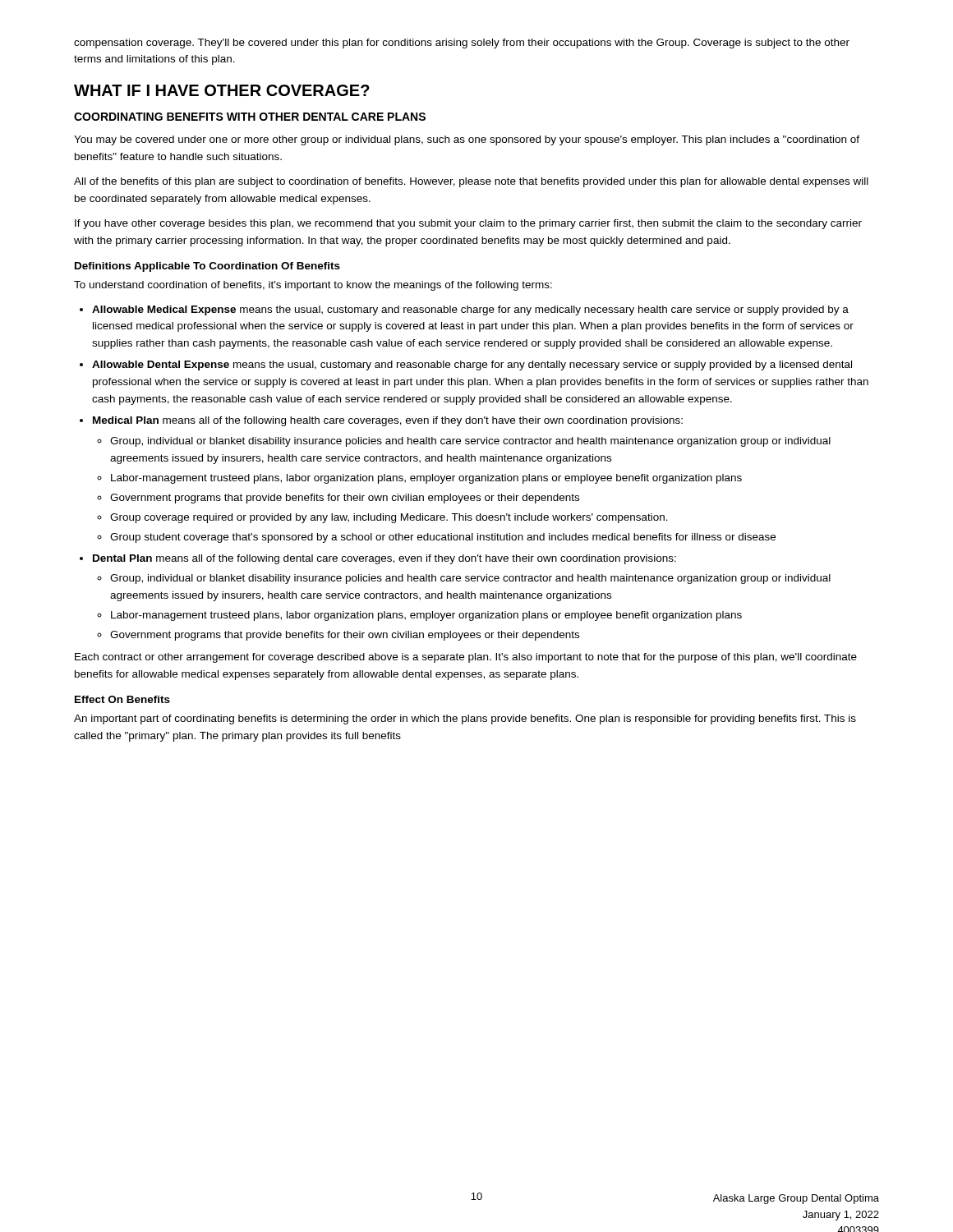This screenshot has height=1232, width=953.
Task: Find the text block with the text "If you have other coverage"
Action: pos(468,231)
